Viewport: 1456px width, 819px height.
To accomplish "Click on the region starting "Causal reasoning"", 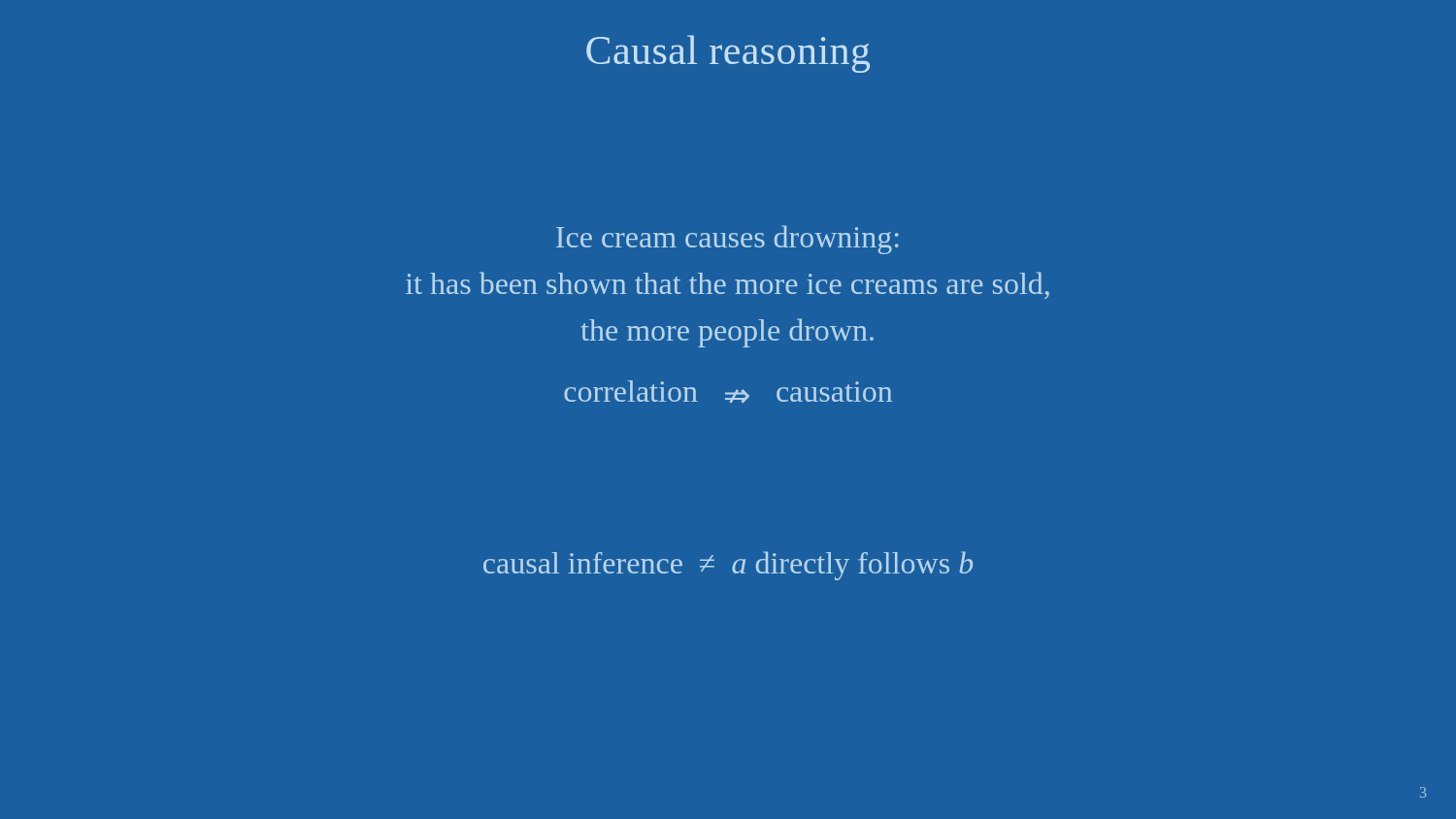I will point(728,50).
